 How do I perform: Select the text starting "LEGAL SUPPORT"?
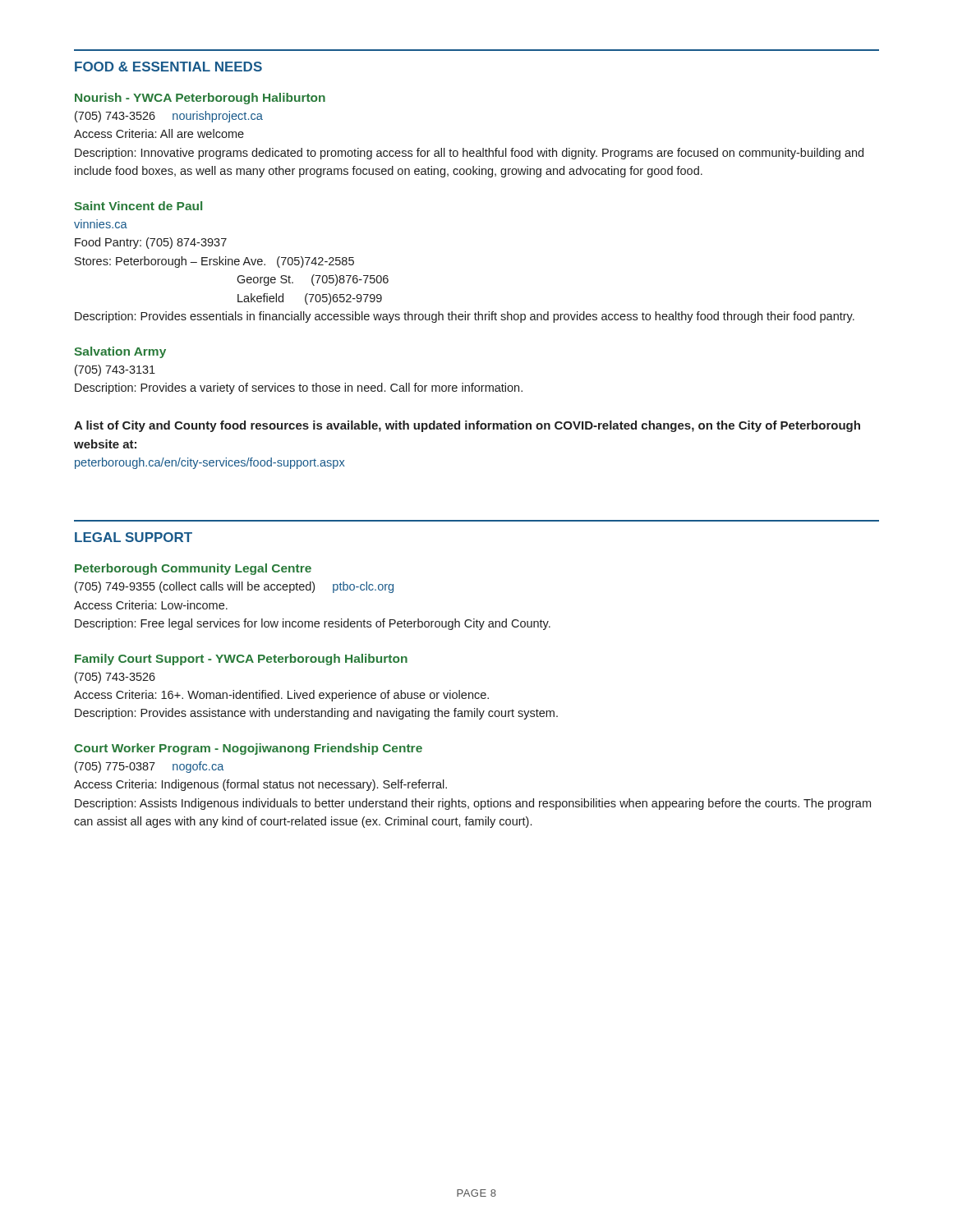tap(134, 537)
